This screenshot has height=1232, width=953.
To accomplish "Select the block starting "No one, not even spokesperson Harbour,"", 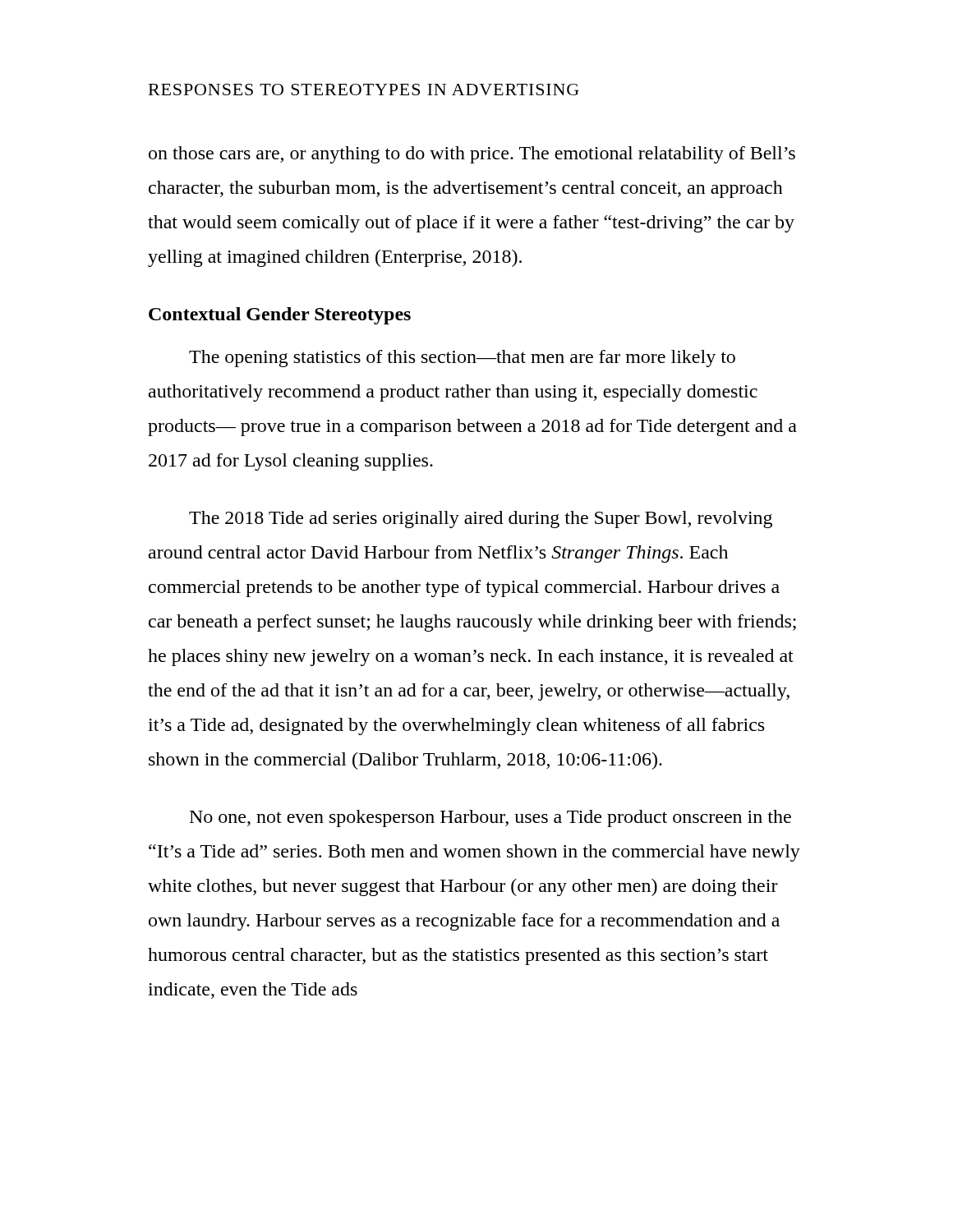I will coord(476,902).
